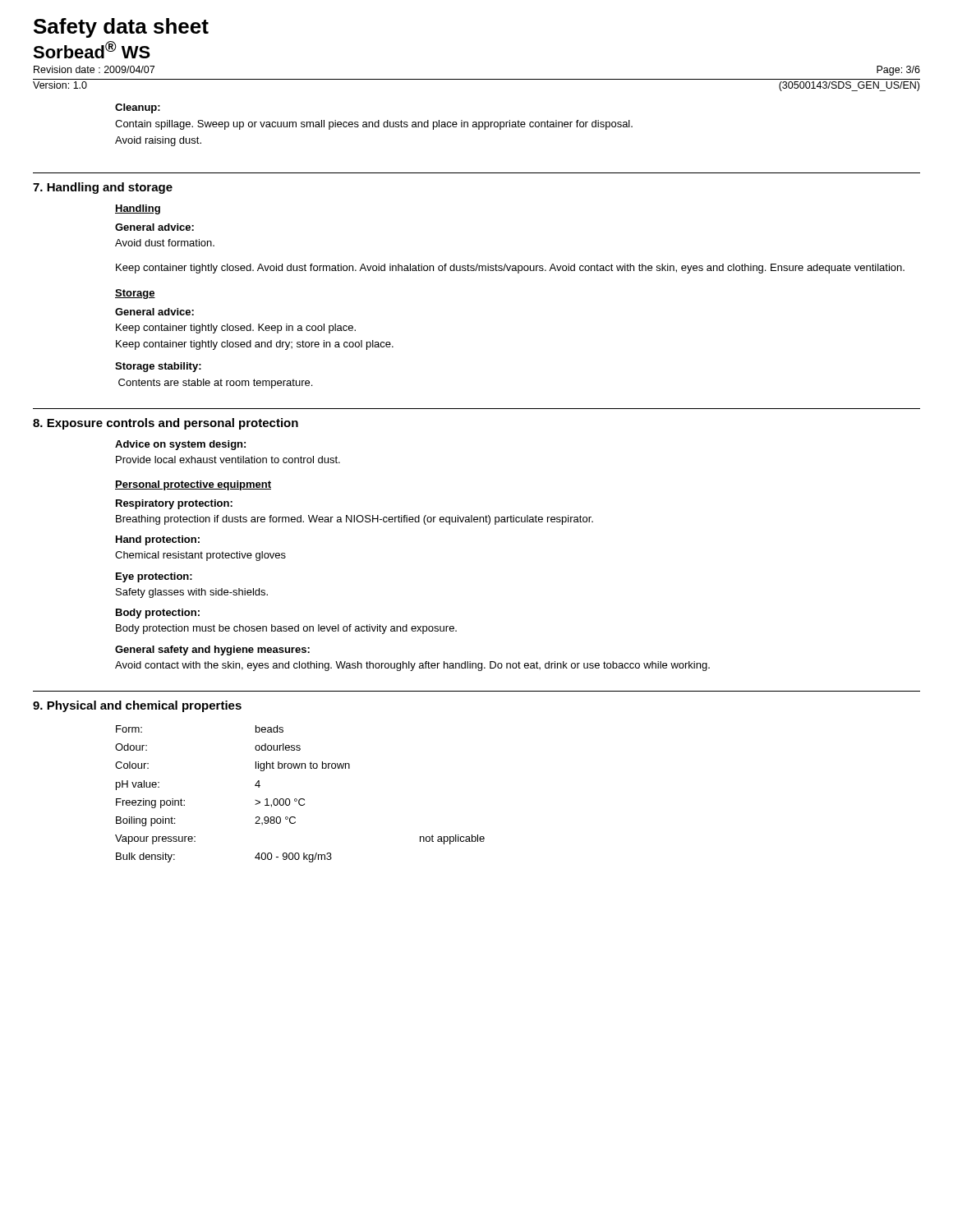Find the text block containing "General safety and hygiene measures: Avoid"

[518, 658]
